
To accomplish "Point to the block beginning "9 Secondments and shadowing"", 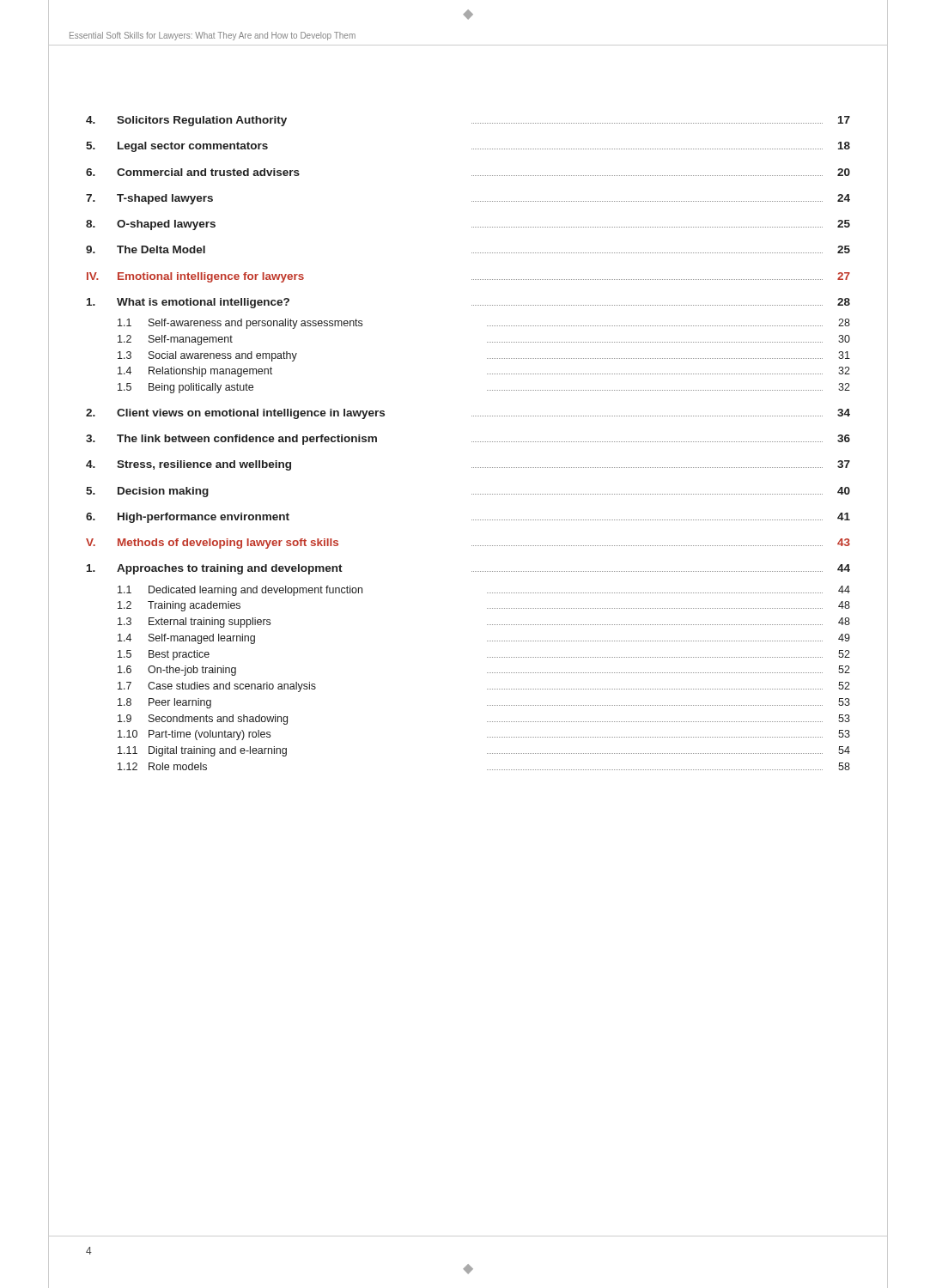I will (x=483, y=719).
